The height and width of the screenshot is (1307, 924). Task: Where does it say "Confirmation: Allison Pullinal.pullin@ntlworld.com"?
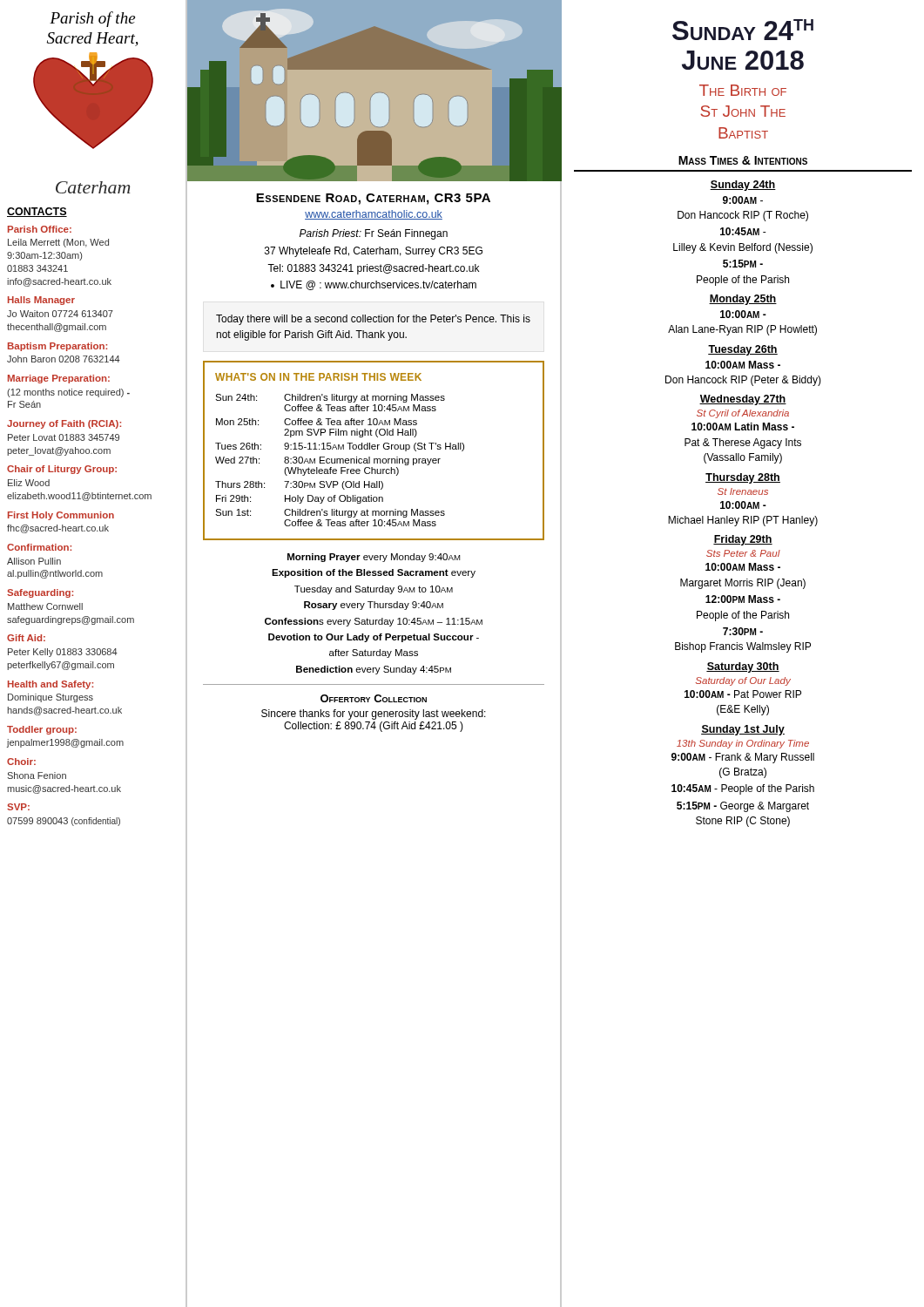(93, 561)
